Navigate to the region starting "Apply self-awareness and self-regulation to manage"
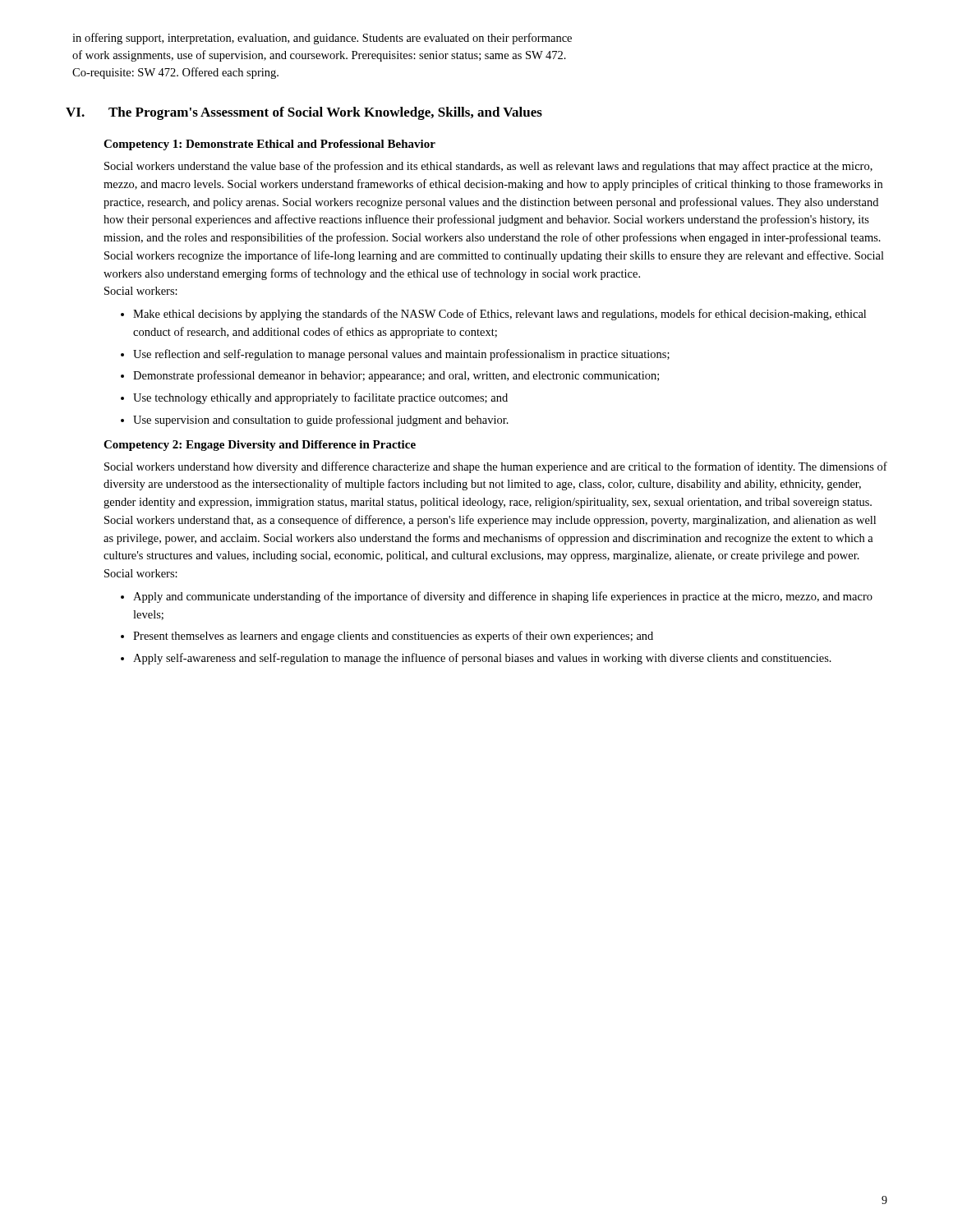953x1232 pixels. (x=482, y=658)
